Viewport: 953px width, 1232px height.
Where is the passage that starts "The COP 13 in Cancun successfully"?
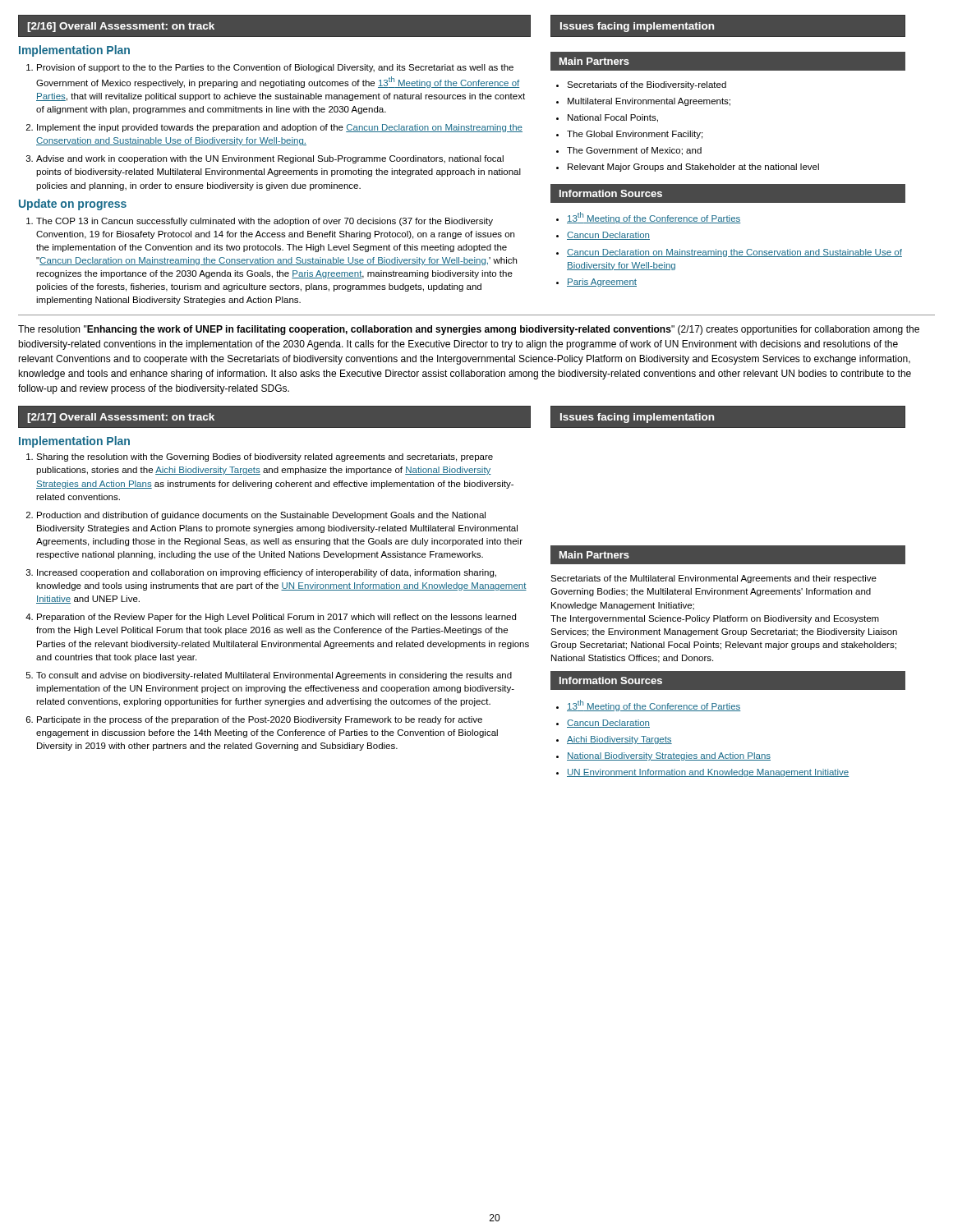[x=277, y=260]
